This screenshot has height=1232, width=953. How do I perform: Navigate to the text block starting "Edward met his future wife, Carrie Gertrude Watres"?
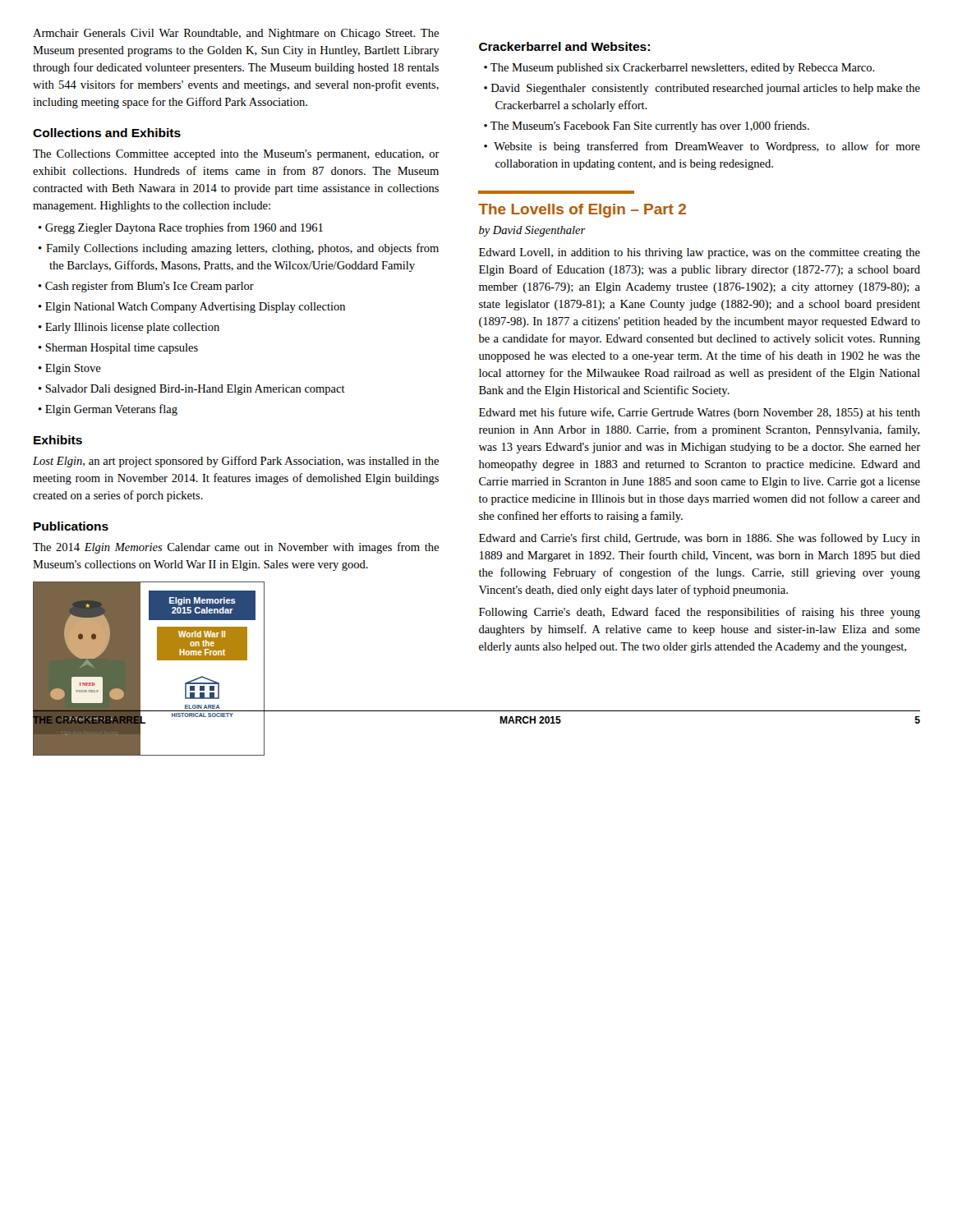(x=699, y=464)
